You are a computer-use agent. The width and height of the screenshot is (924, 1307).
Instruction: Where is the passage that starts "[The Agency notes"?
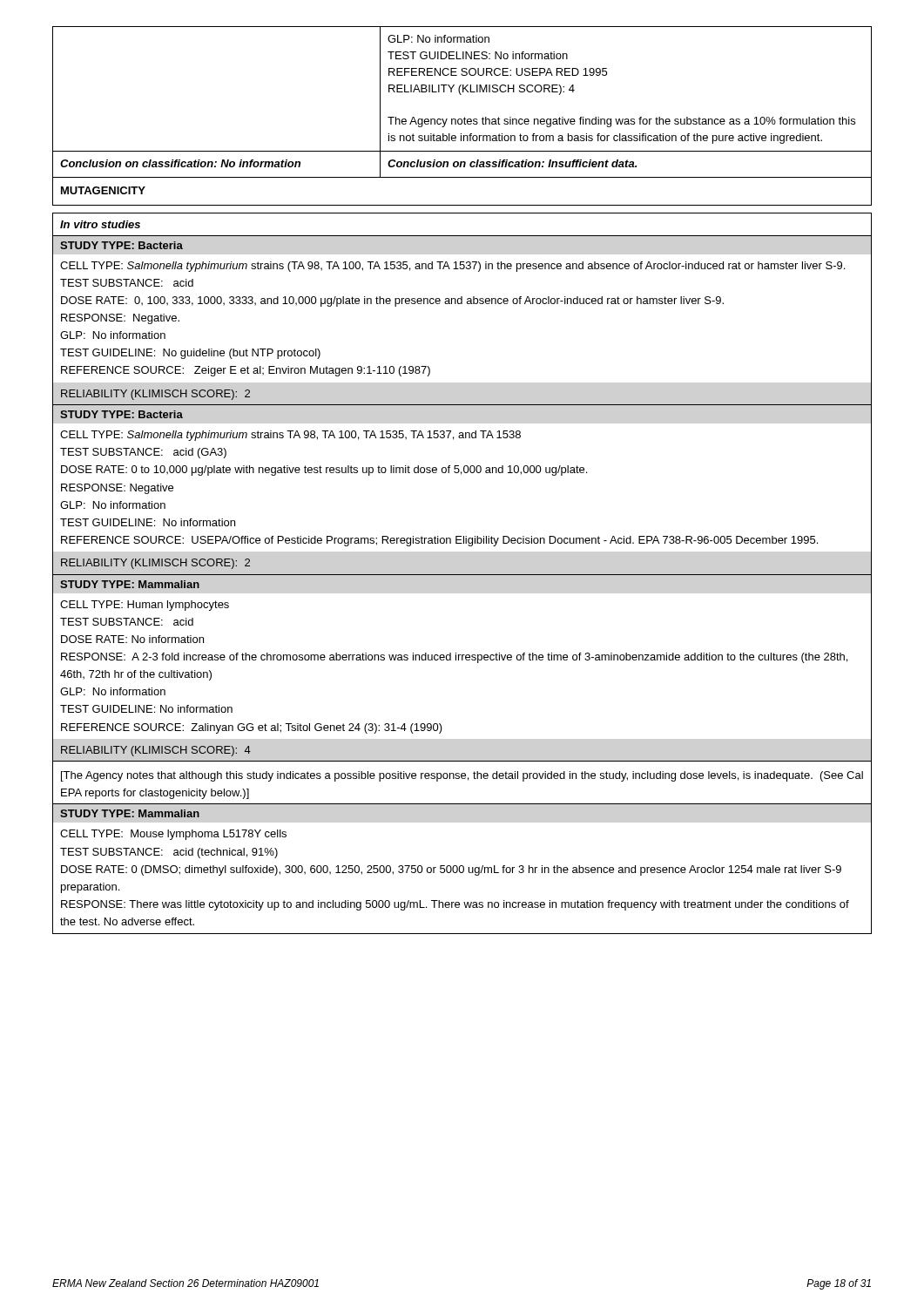point(462,783)
